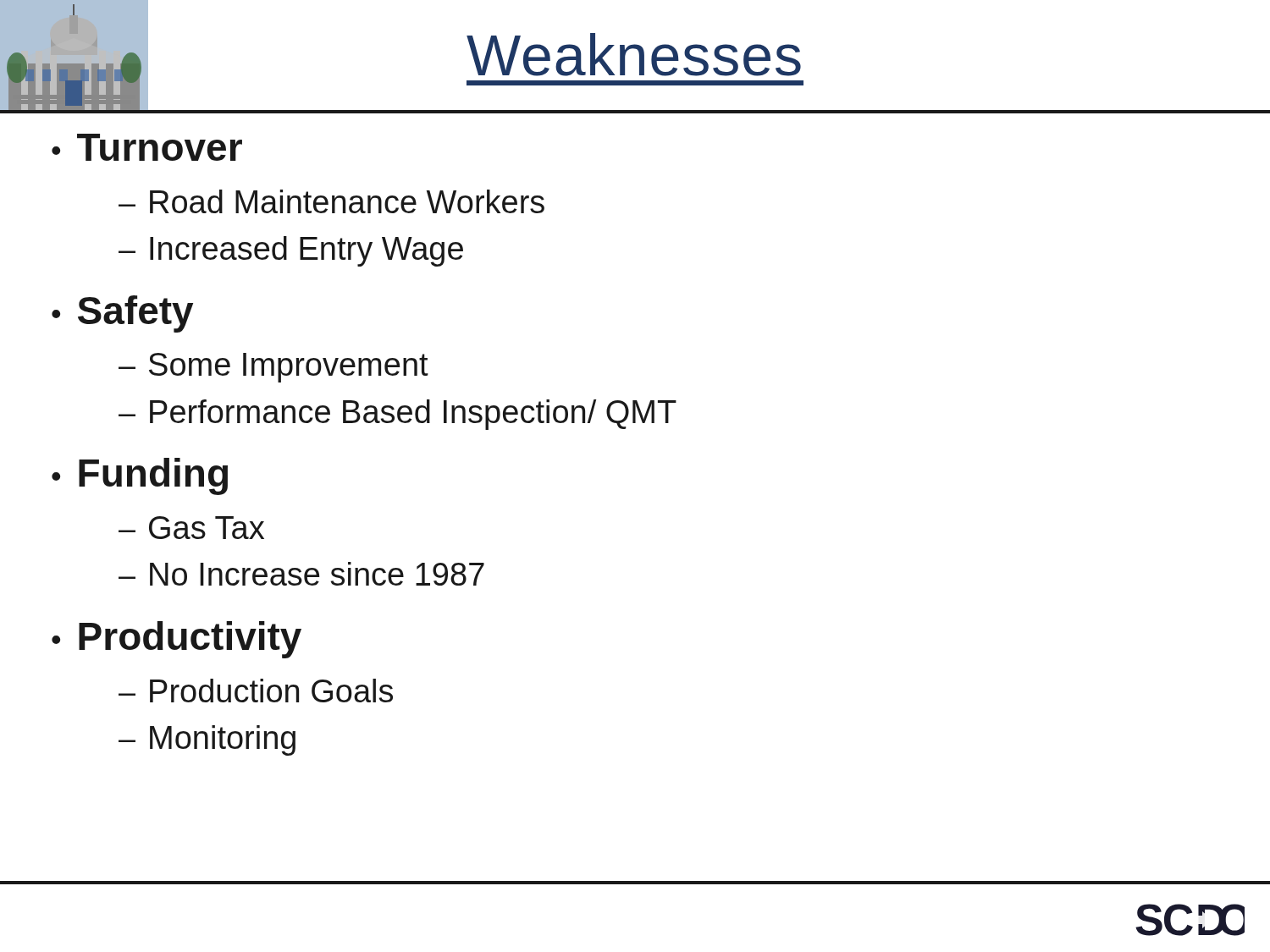Find the block starting "– Production Goals"
Image resolution: width=1270 pixels, height=952 pixels.
pos(256,692)
